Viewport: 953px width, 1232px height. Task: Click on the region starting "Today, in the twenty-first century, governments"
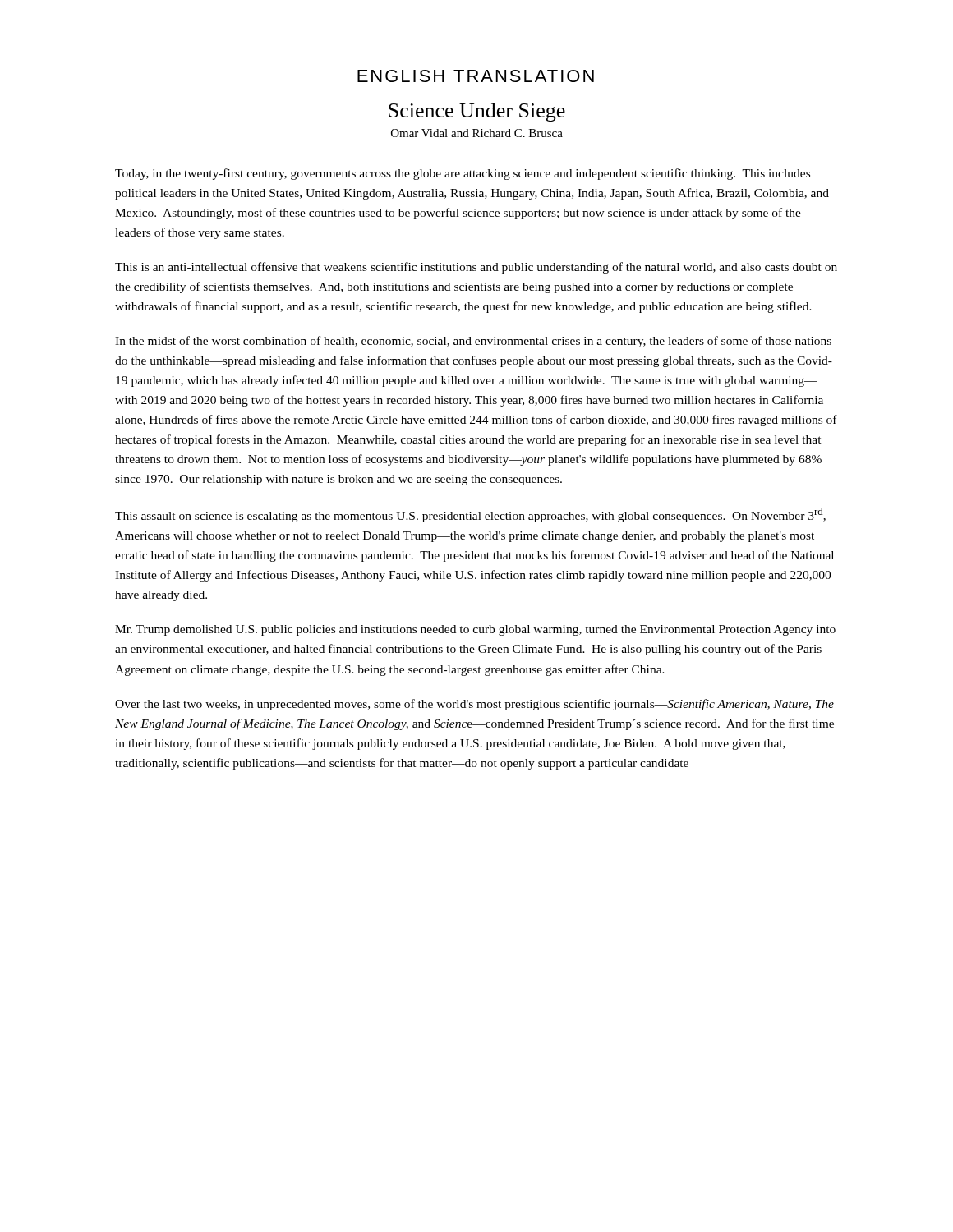point(472,202)
